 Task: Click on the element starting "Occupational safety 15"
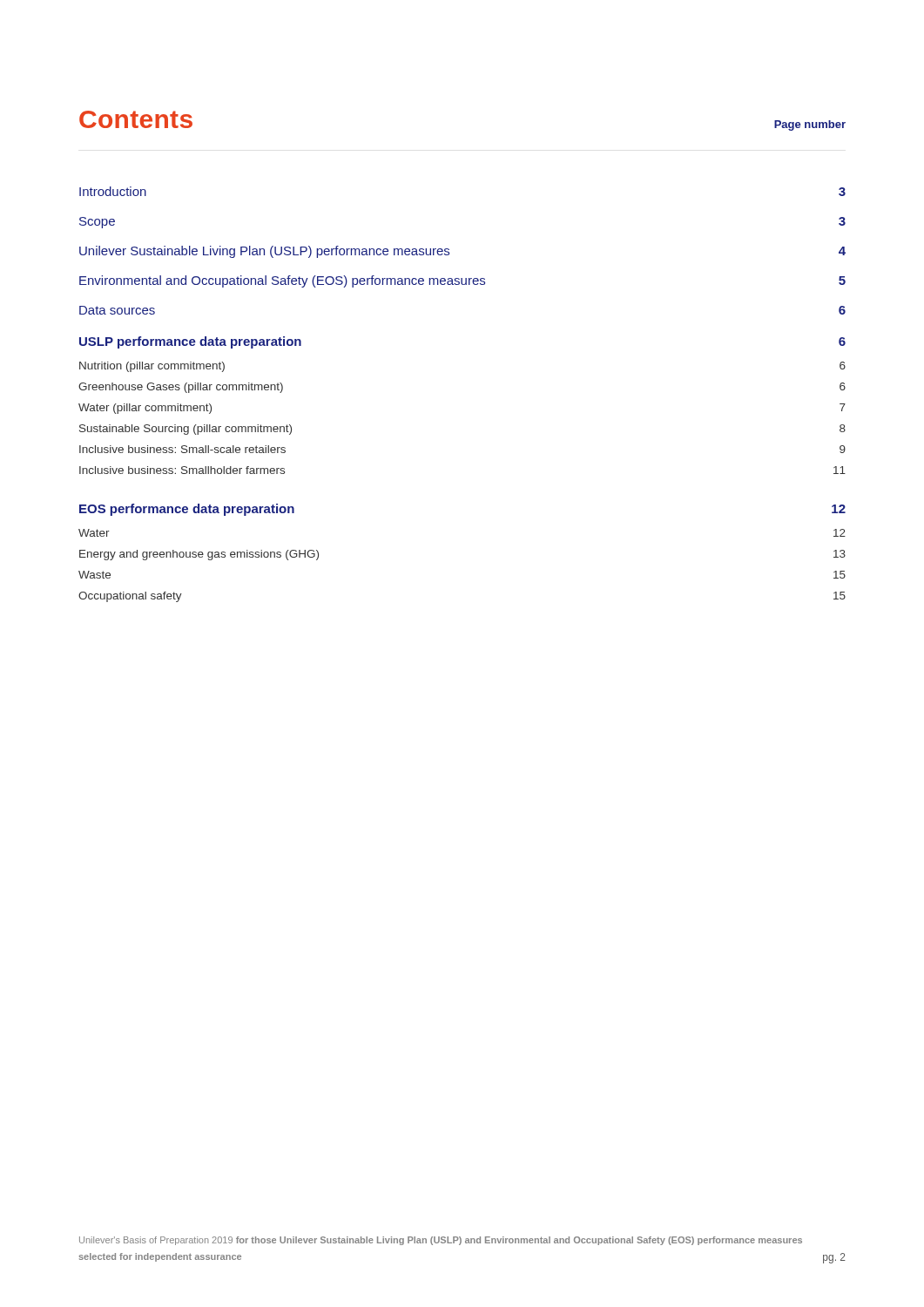point(127,598)
